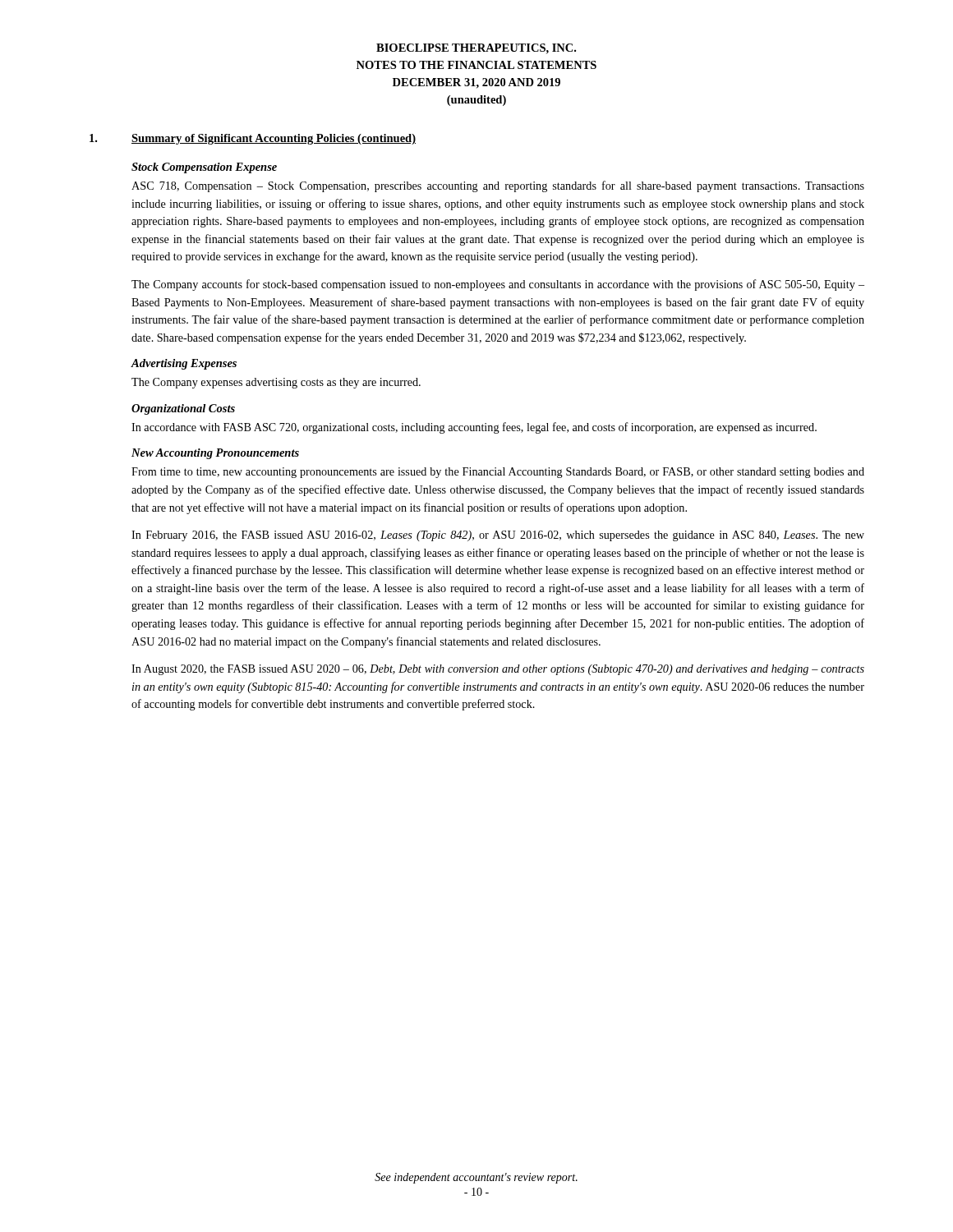Locate the text containing "New Accounting Pronouncements"

tap(215, 453)
